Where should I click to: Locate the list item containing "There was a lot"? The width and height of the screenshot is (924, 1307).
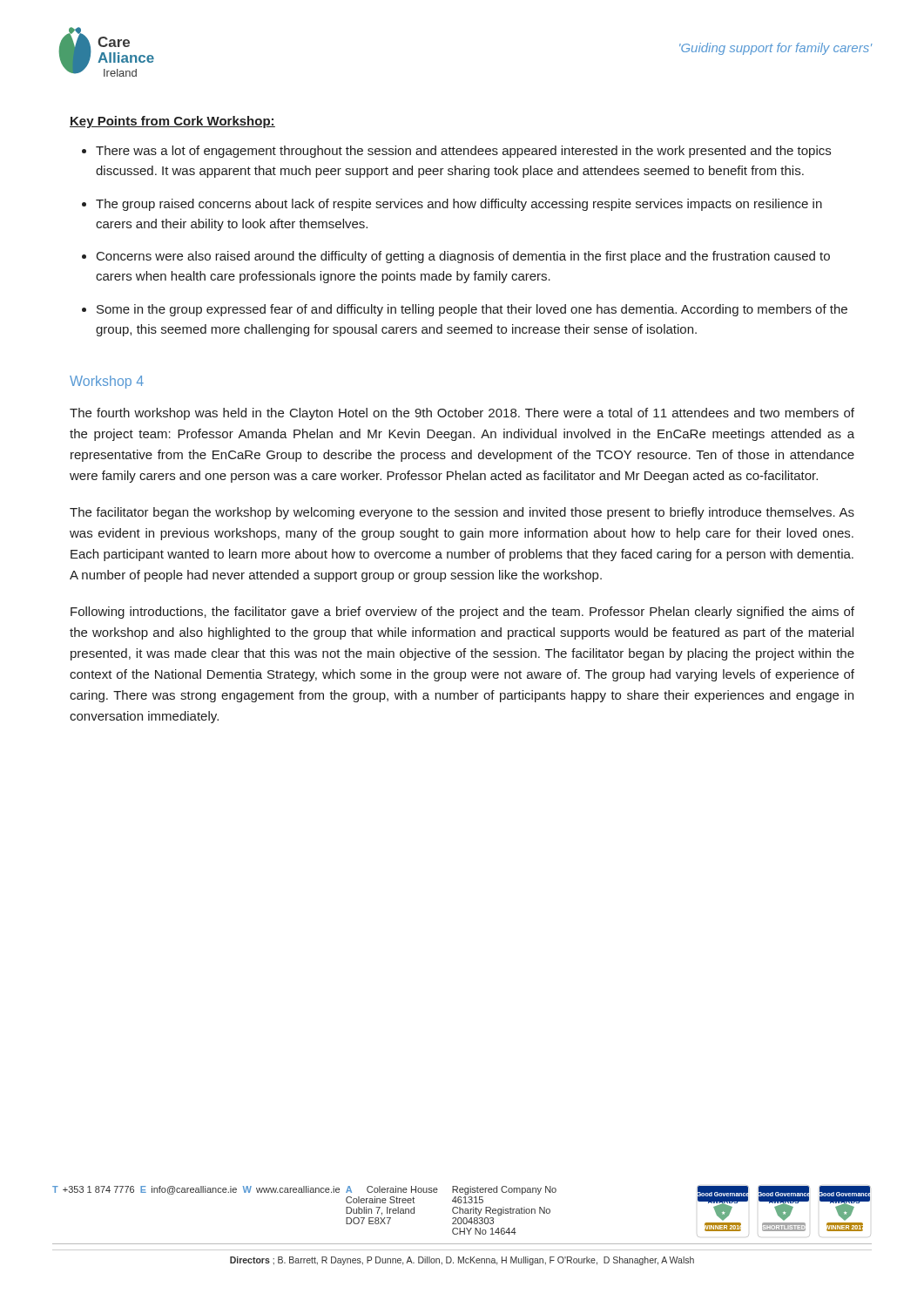pos(464,160)
